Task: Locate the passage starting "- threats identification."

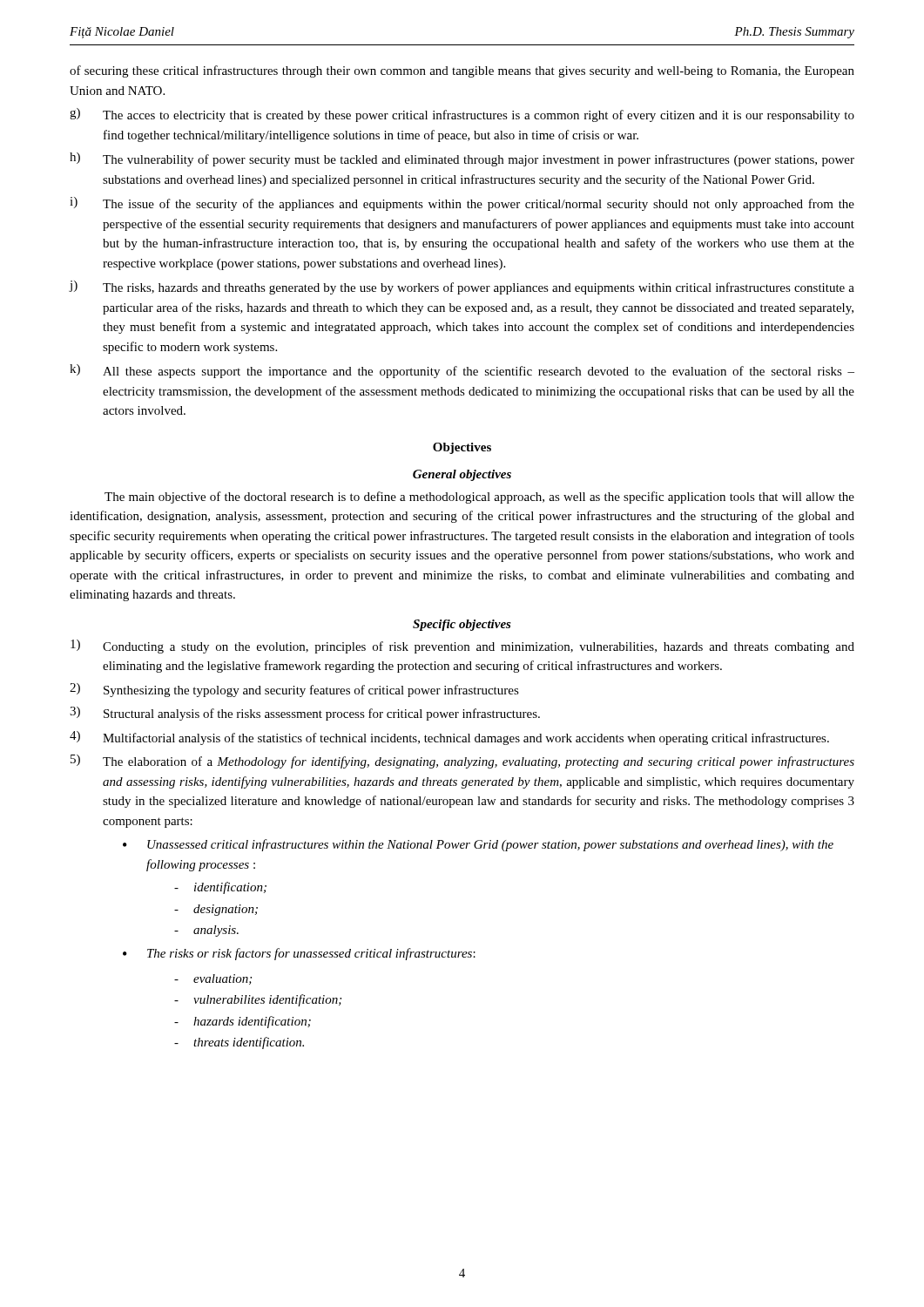Action: tap(239, 1043)
